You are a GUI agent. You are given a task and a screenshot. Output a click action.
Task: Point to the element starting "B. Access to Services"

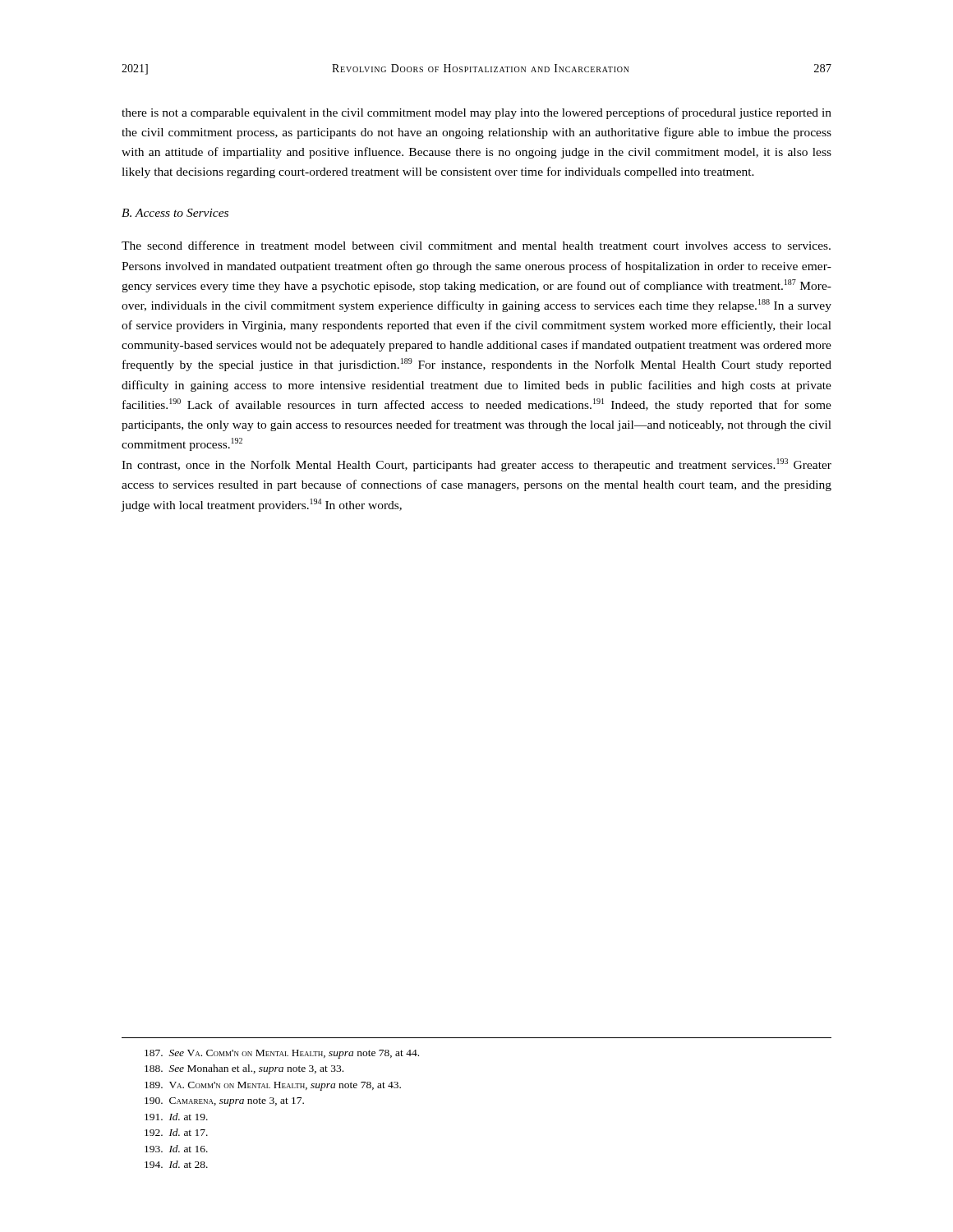(x=175, y=213)
